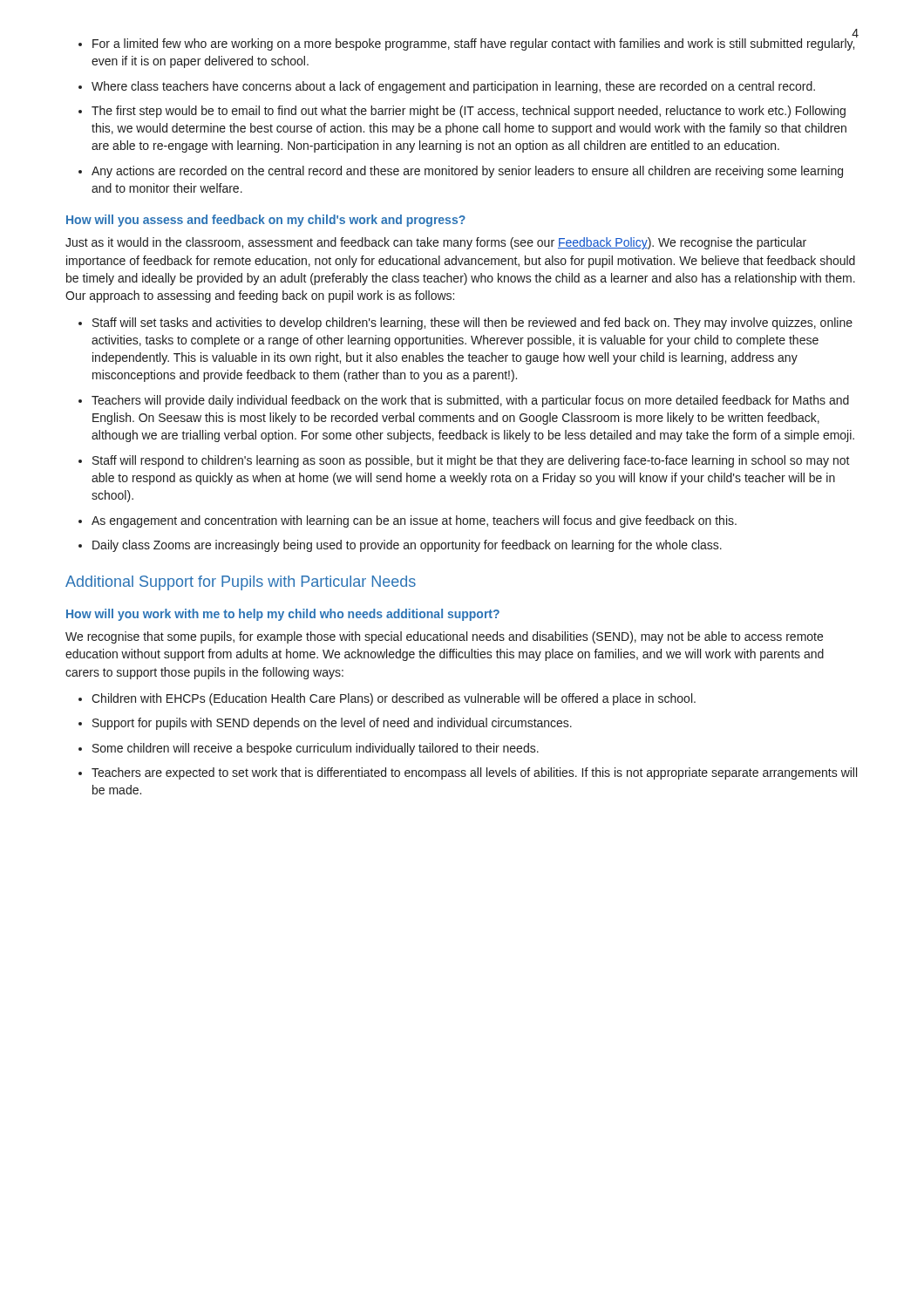This screenshot has width=924, height=1308.
Task: Navigate to the text block starting "Additional Support for Pupils with Particular"
Action: [x=241, y=582]
